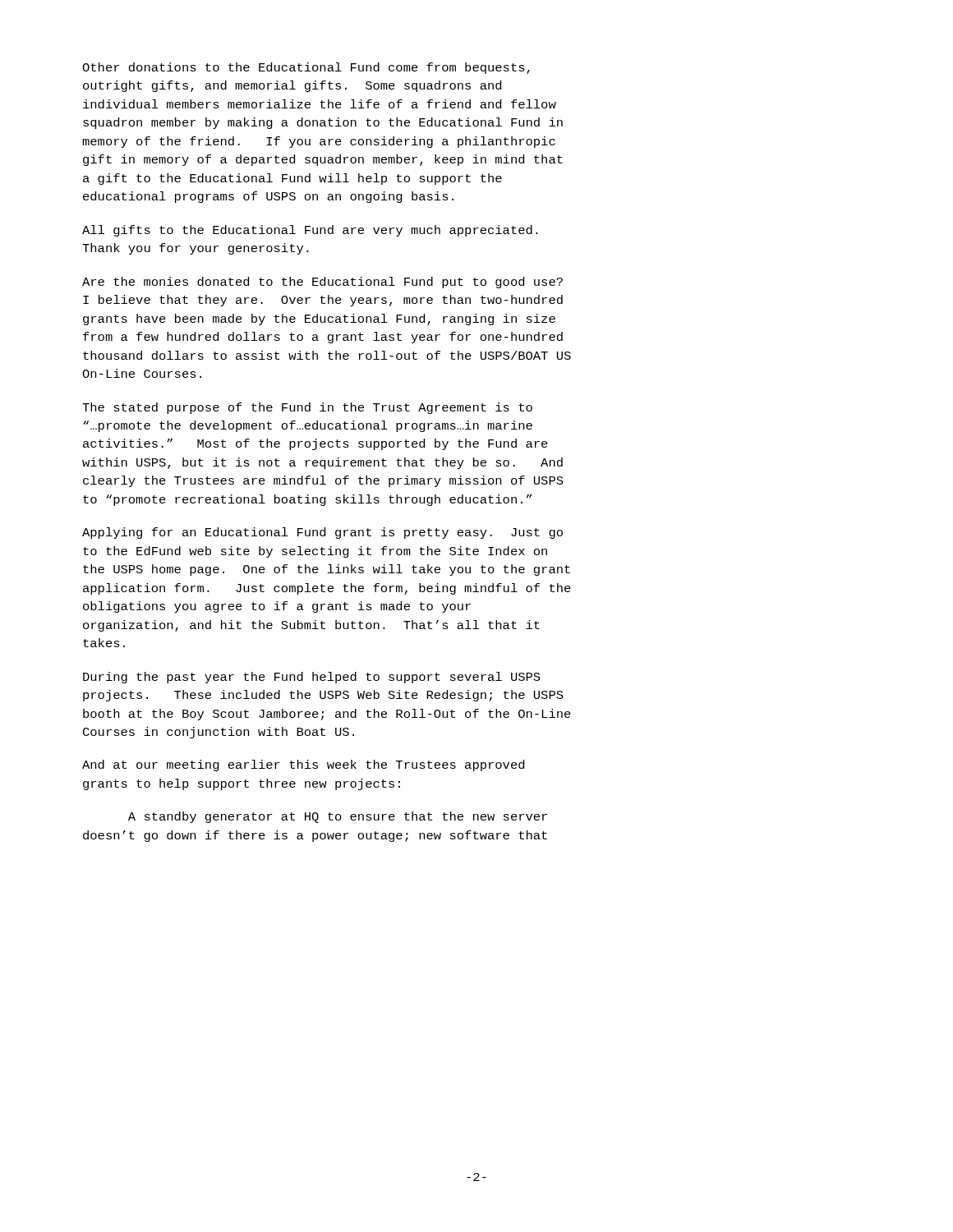Locate the text block that reads "A standby generator"
This screenshot has height=1232, width=953.
pos(315,827)
